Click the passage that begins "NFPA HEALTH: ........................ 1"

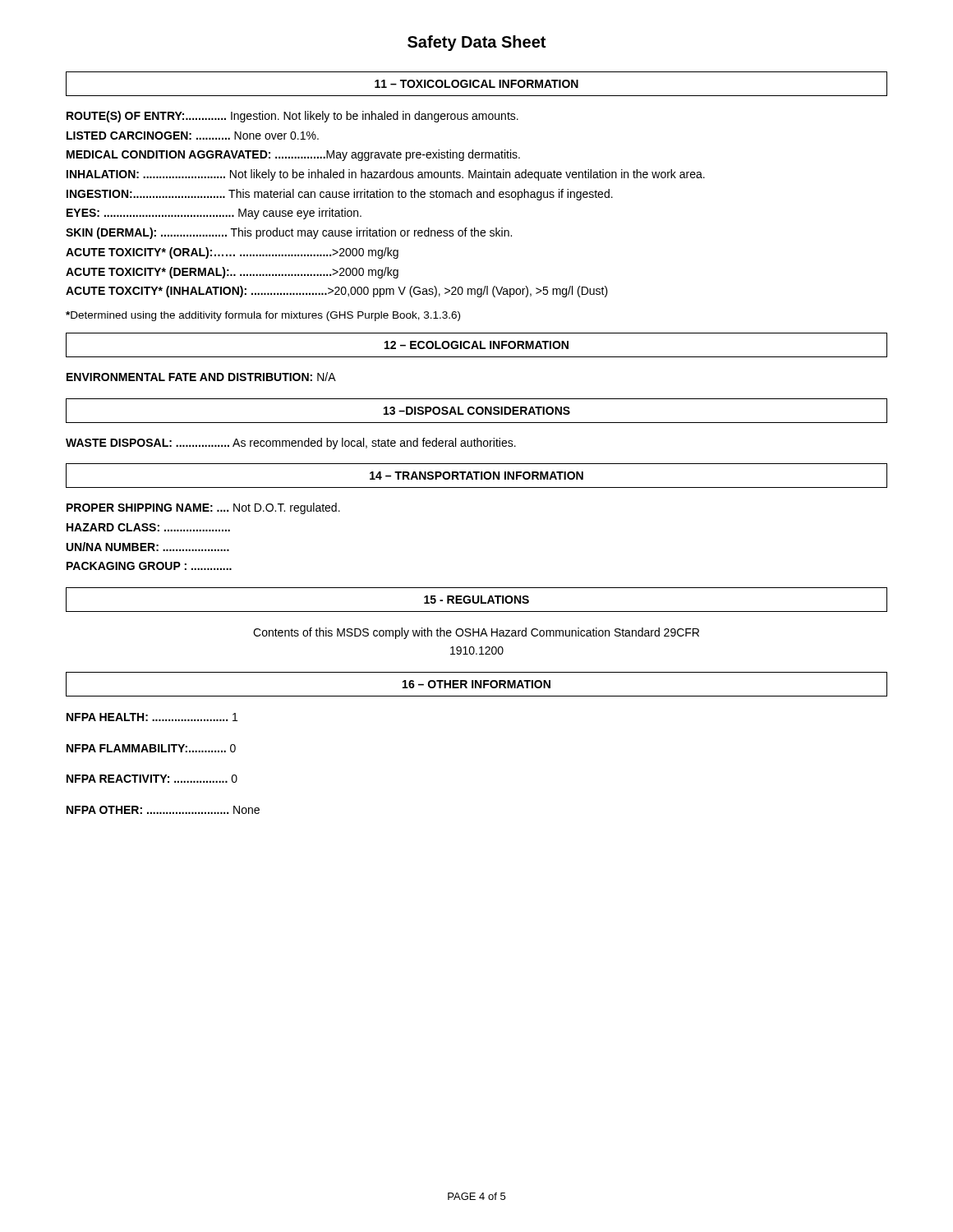(x=152, y=717)
